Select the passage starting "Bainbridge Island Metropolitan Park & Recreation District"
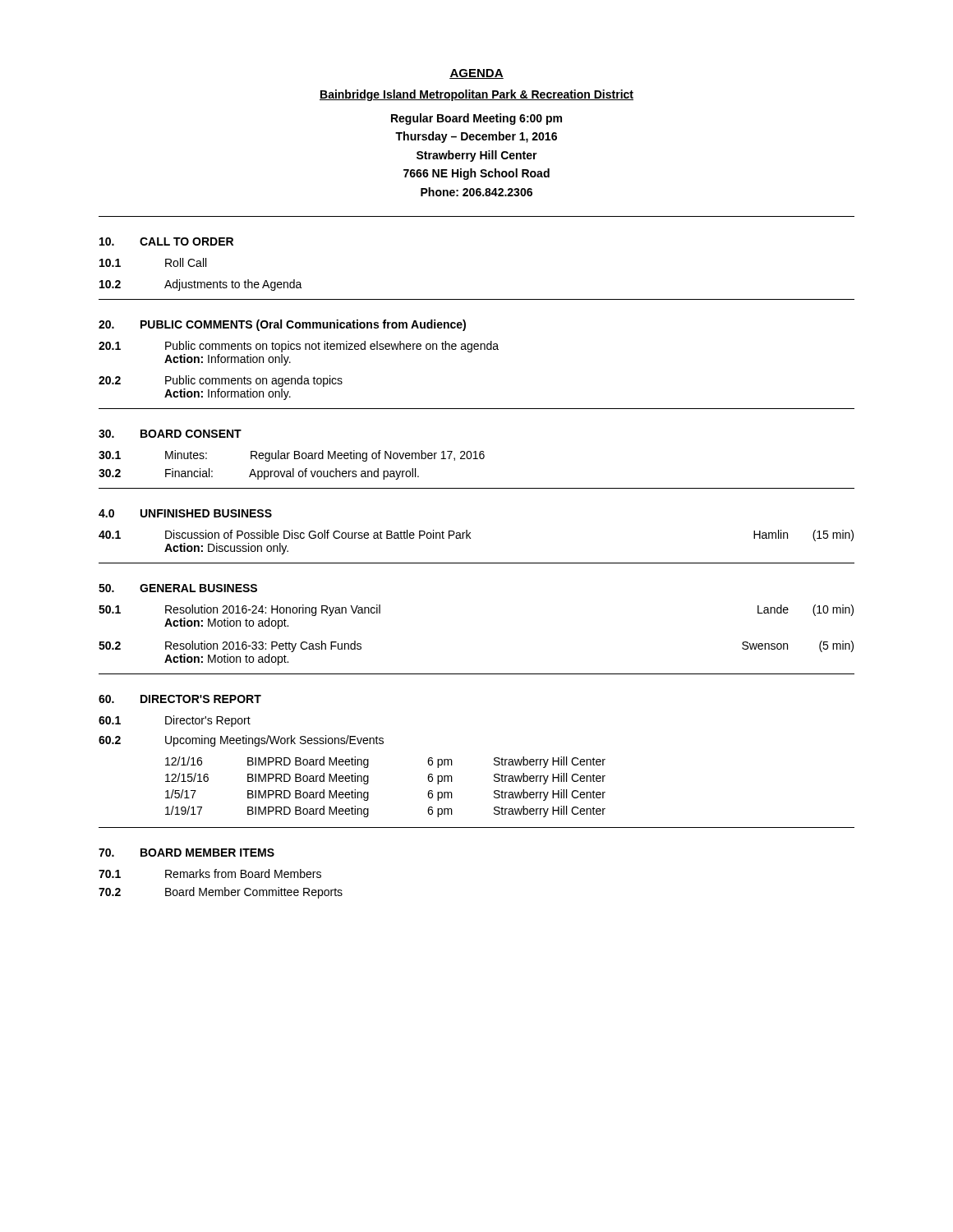The height and width of the screenshot is (1232, 953). pyautogui.click(x=476, y=94)
